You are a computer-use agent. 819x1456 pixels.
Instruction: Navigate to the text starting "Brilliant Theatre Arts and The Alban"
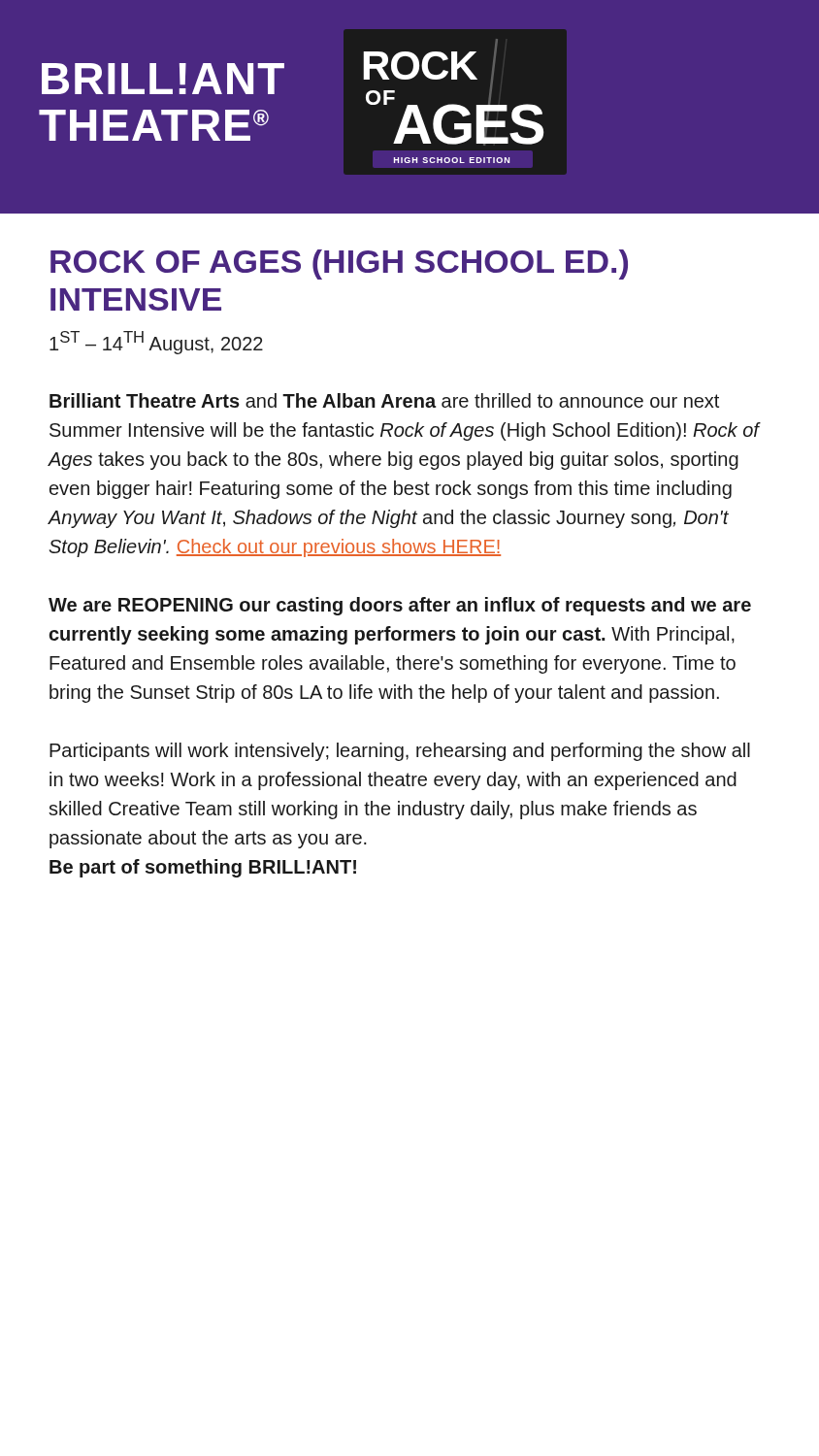(x=404, y=474)
